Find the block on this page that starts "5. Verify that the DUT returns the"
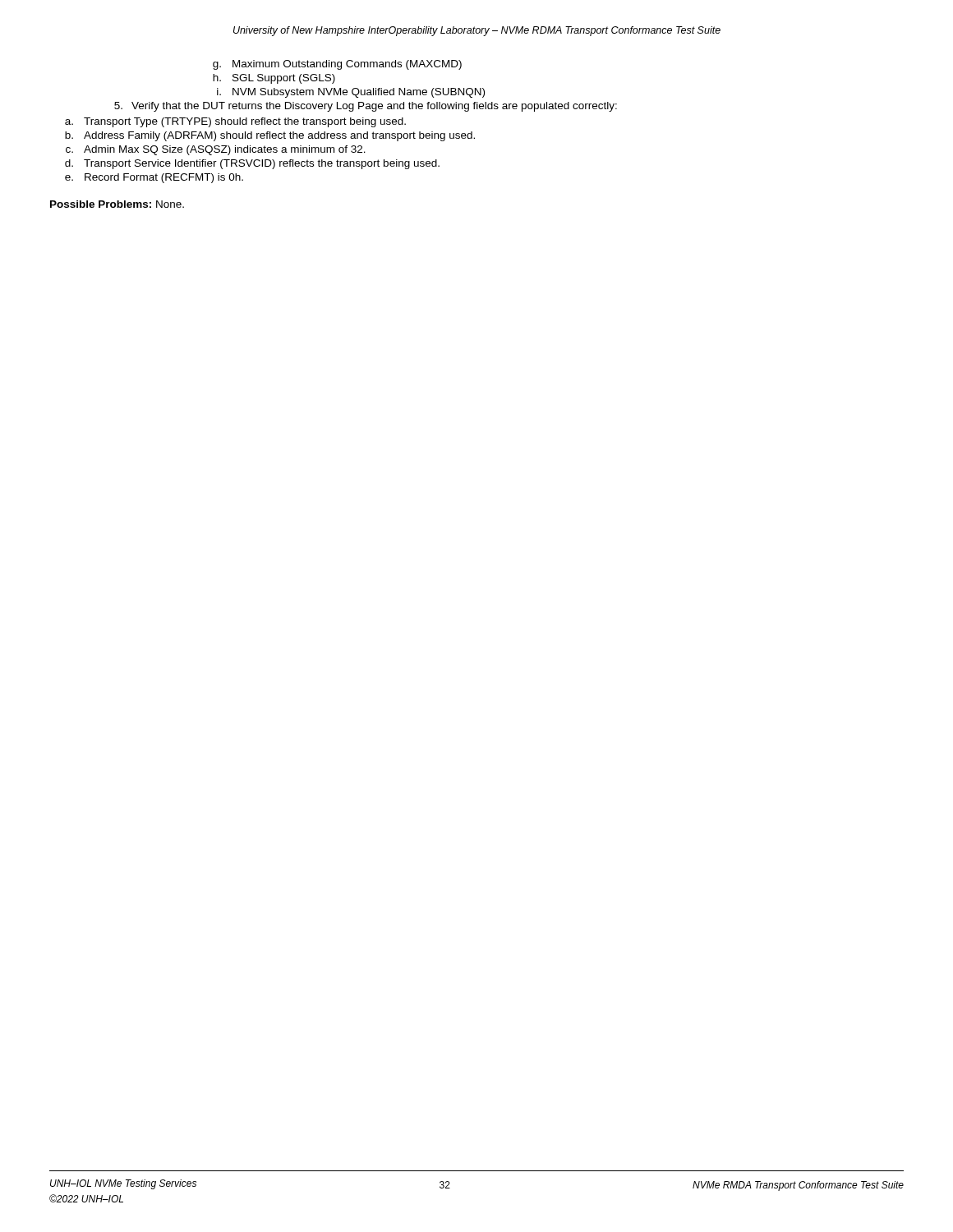Screen dimensions: 1232x953 point(501,106)
